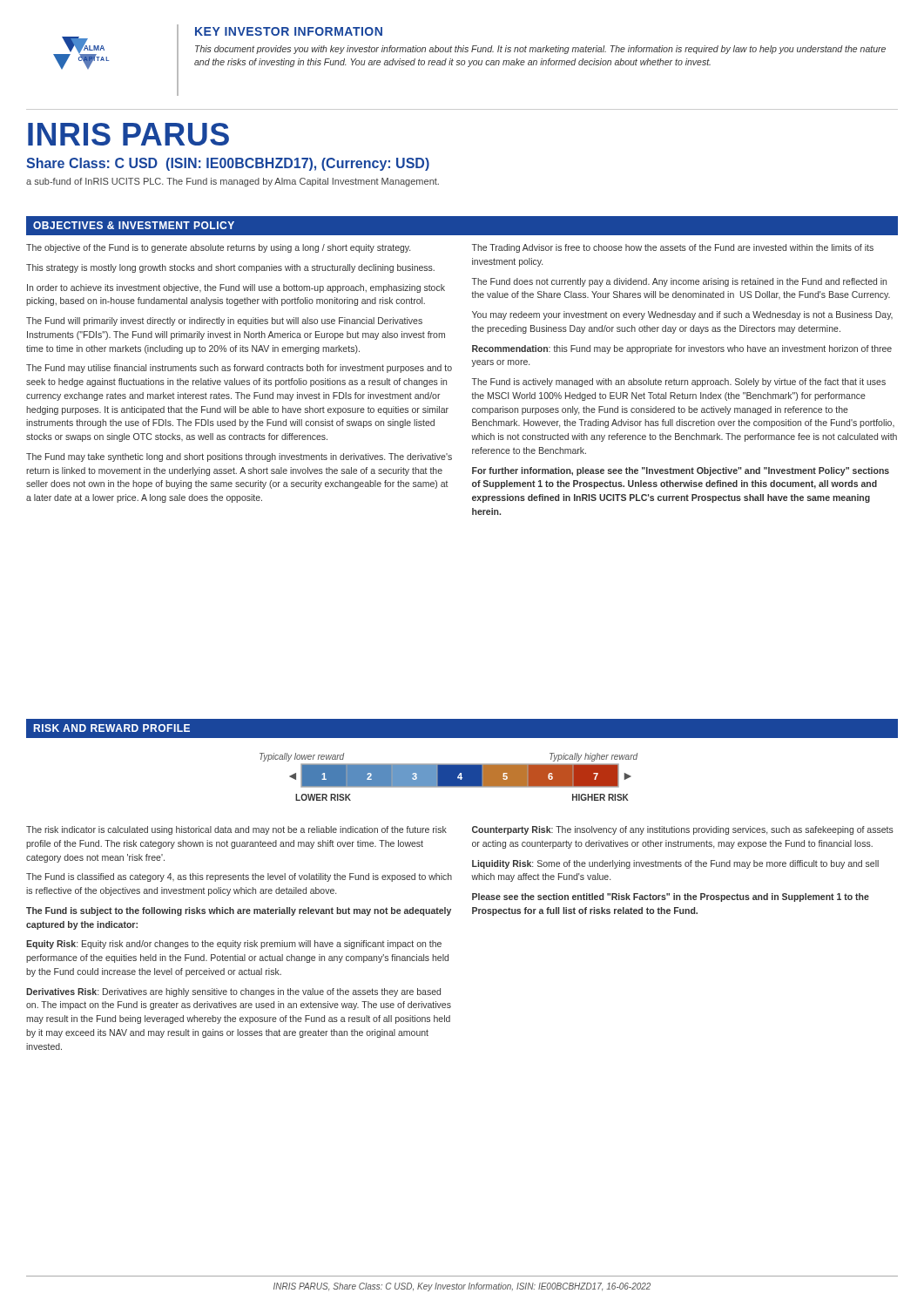Click the passage that begins "The Fund is classified as"
Image resolution: width=924 pixels, height=1307 pixels.
pyautogui.click(x=239, y=884)
